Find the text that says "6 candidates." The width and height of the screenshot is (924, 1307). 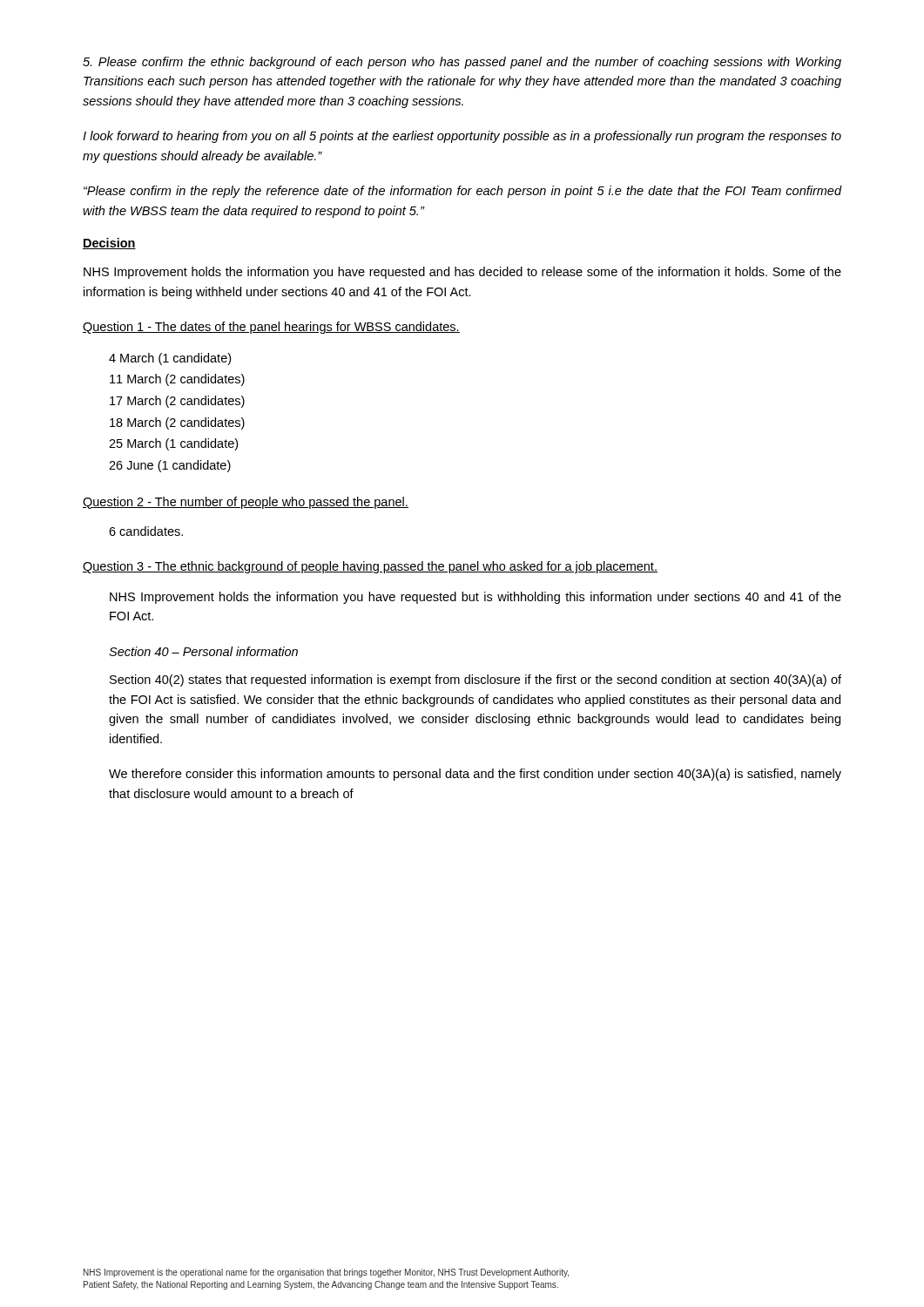[x=146, y=531]
